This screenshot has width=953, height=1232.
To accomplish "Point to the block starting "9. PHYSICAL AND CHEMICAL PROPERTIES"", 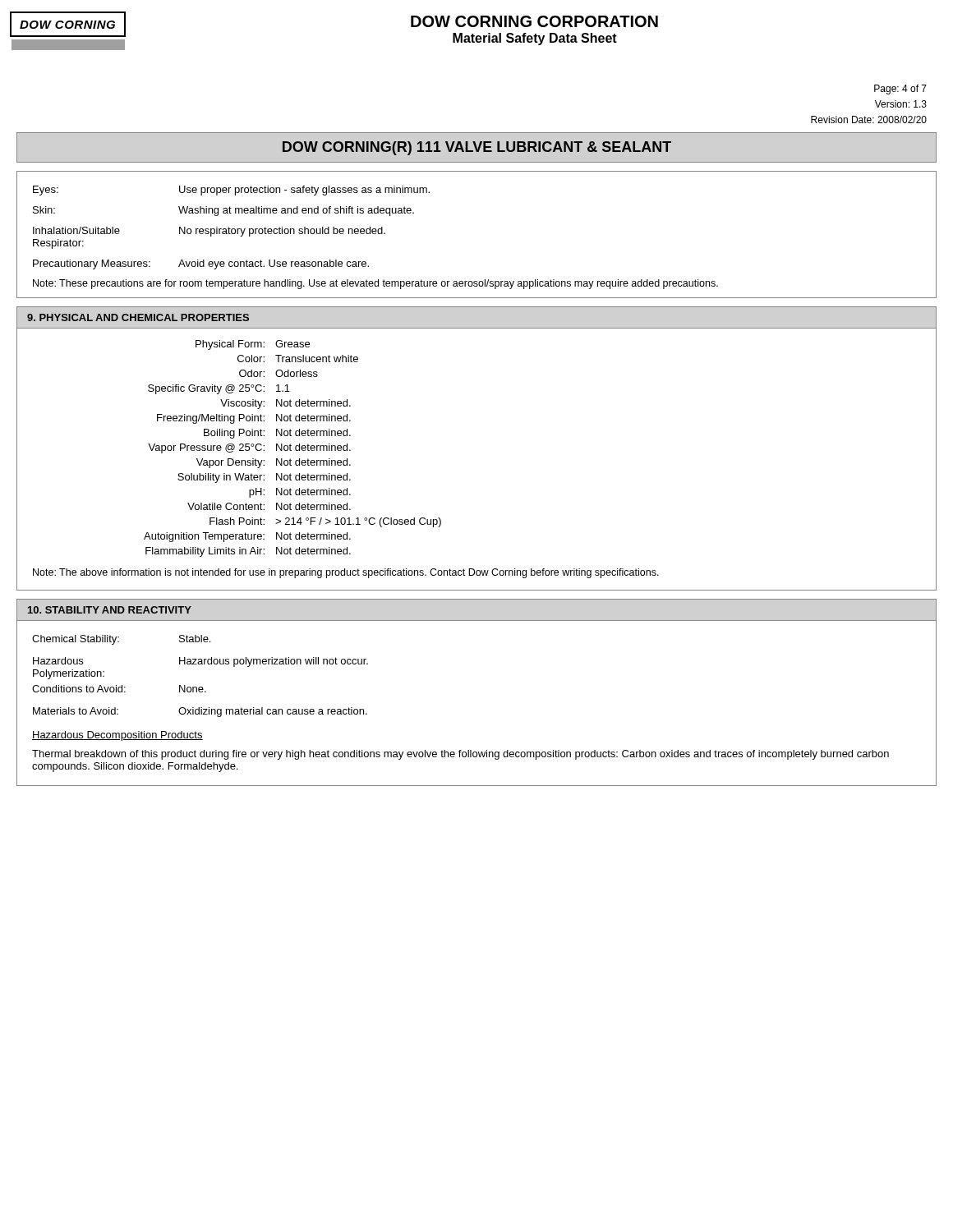I will pyautogui.click(x=138, y=317).
